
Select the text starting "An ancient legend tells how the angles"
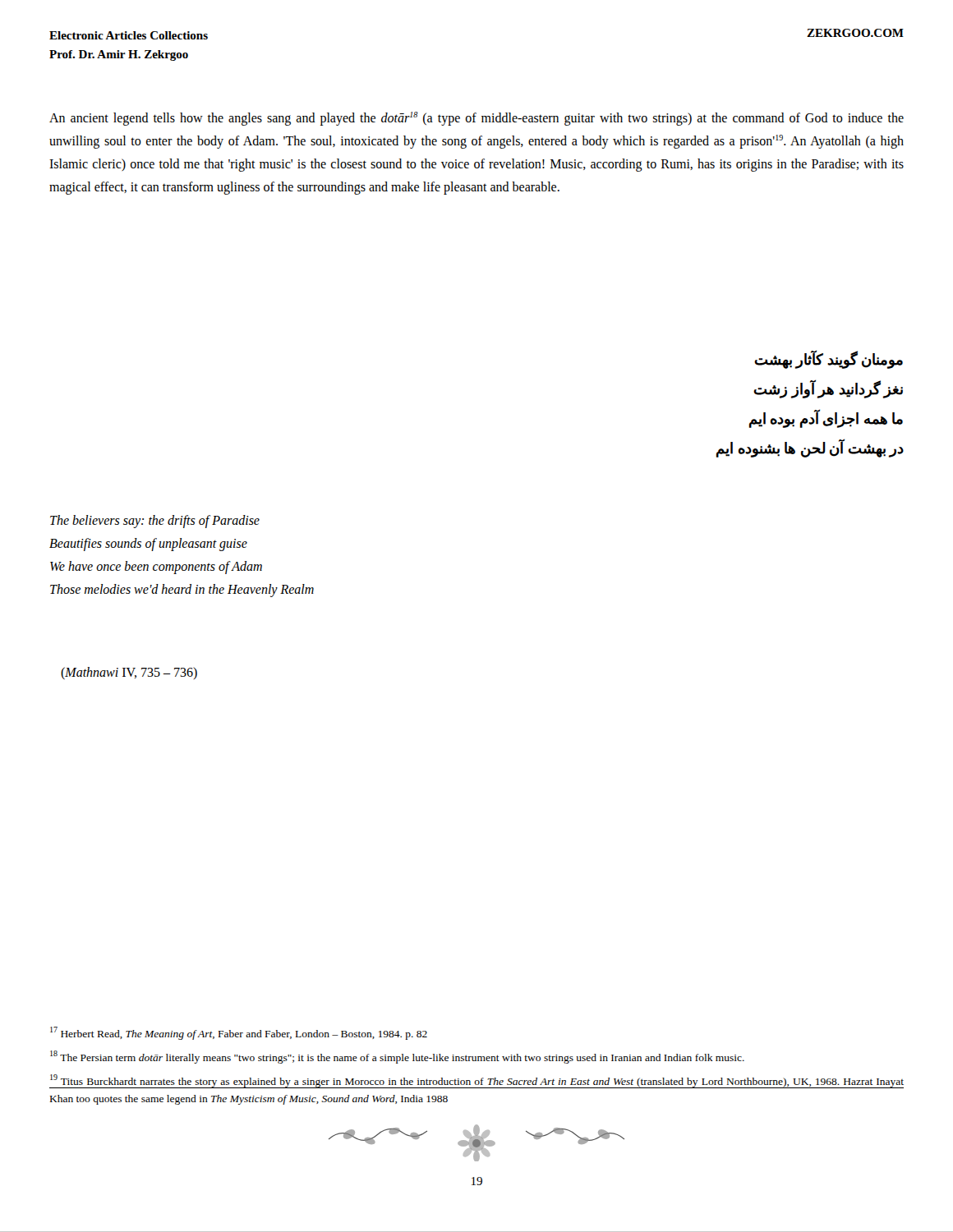pyautogui.click(x=476, y=152)
